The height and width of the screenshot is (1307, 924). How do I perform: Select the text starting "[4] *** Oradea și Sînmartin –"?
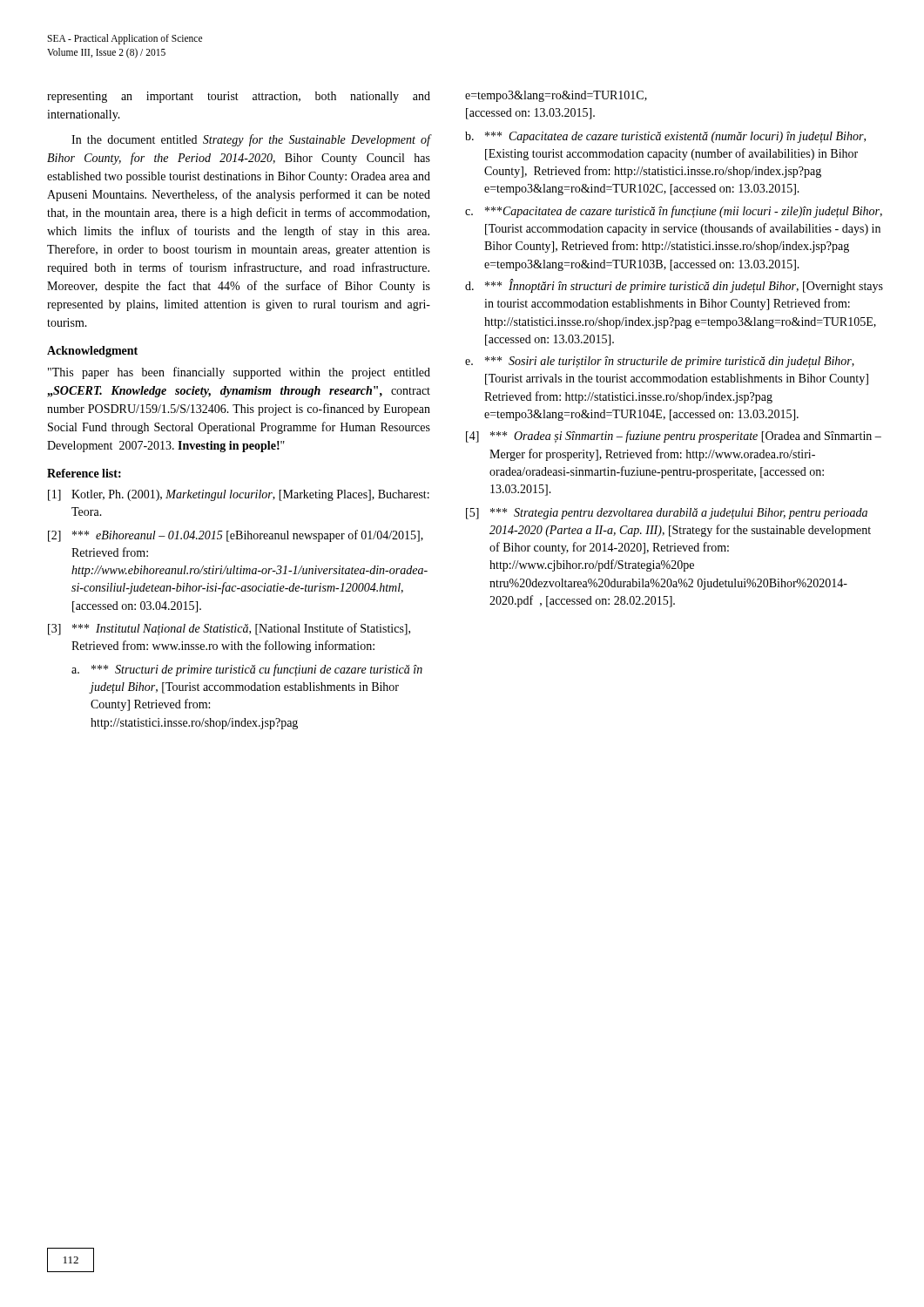674,464
